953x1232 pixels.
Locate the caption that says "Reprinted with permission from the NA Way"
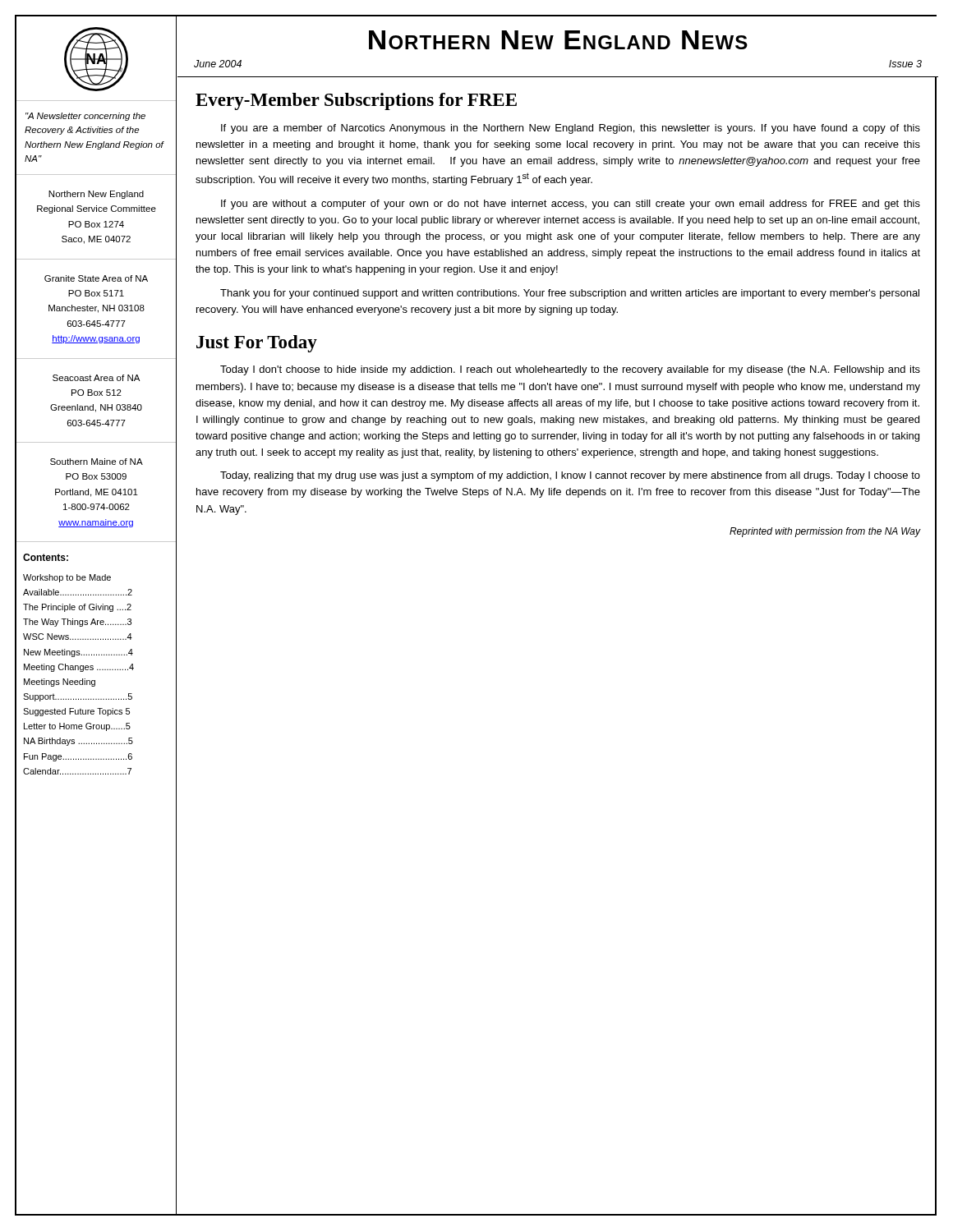[825, 531]
